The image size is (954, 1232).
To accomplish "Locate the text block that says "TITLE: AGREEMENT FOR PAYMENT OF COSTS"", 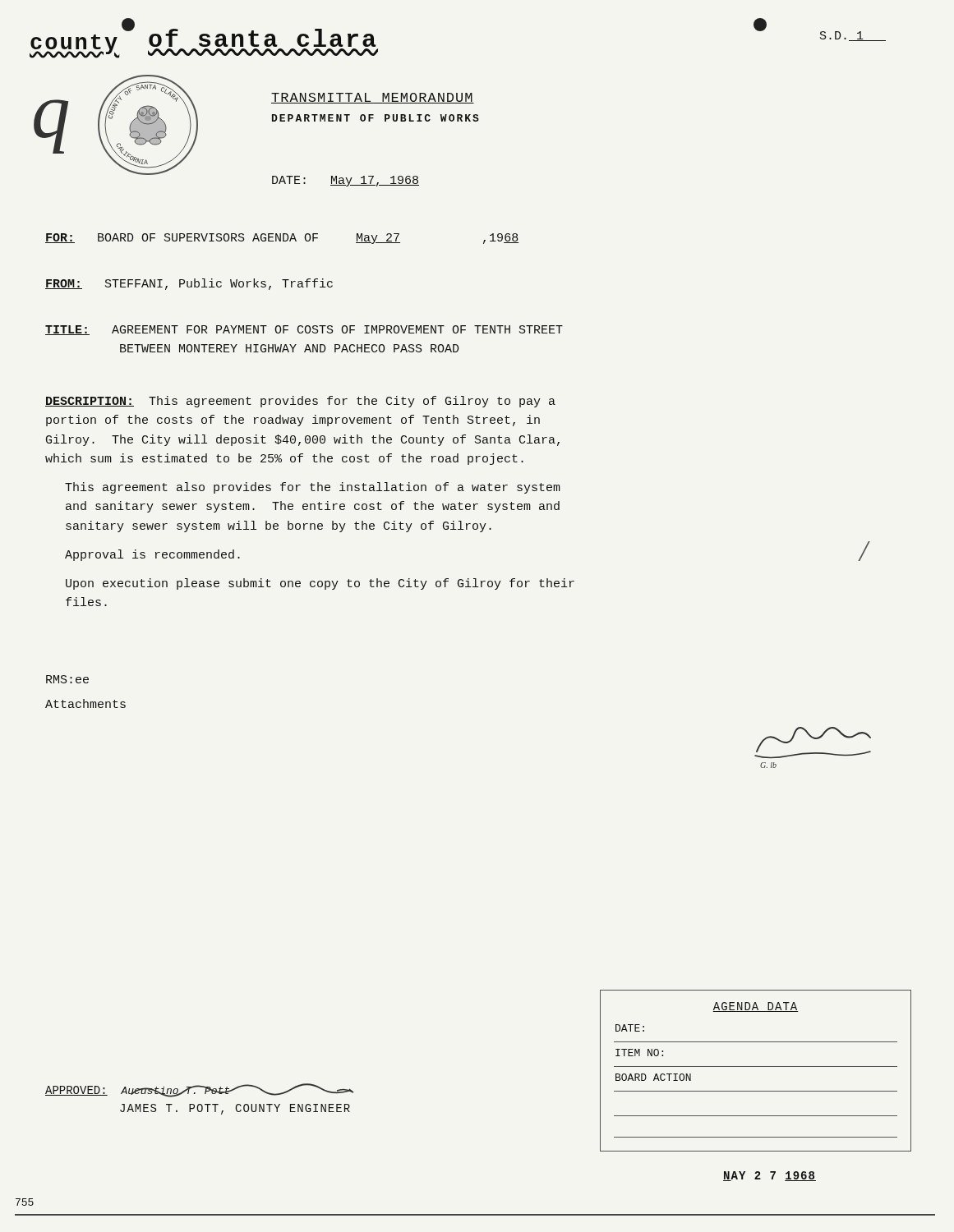I will click(304, 340).
